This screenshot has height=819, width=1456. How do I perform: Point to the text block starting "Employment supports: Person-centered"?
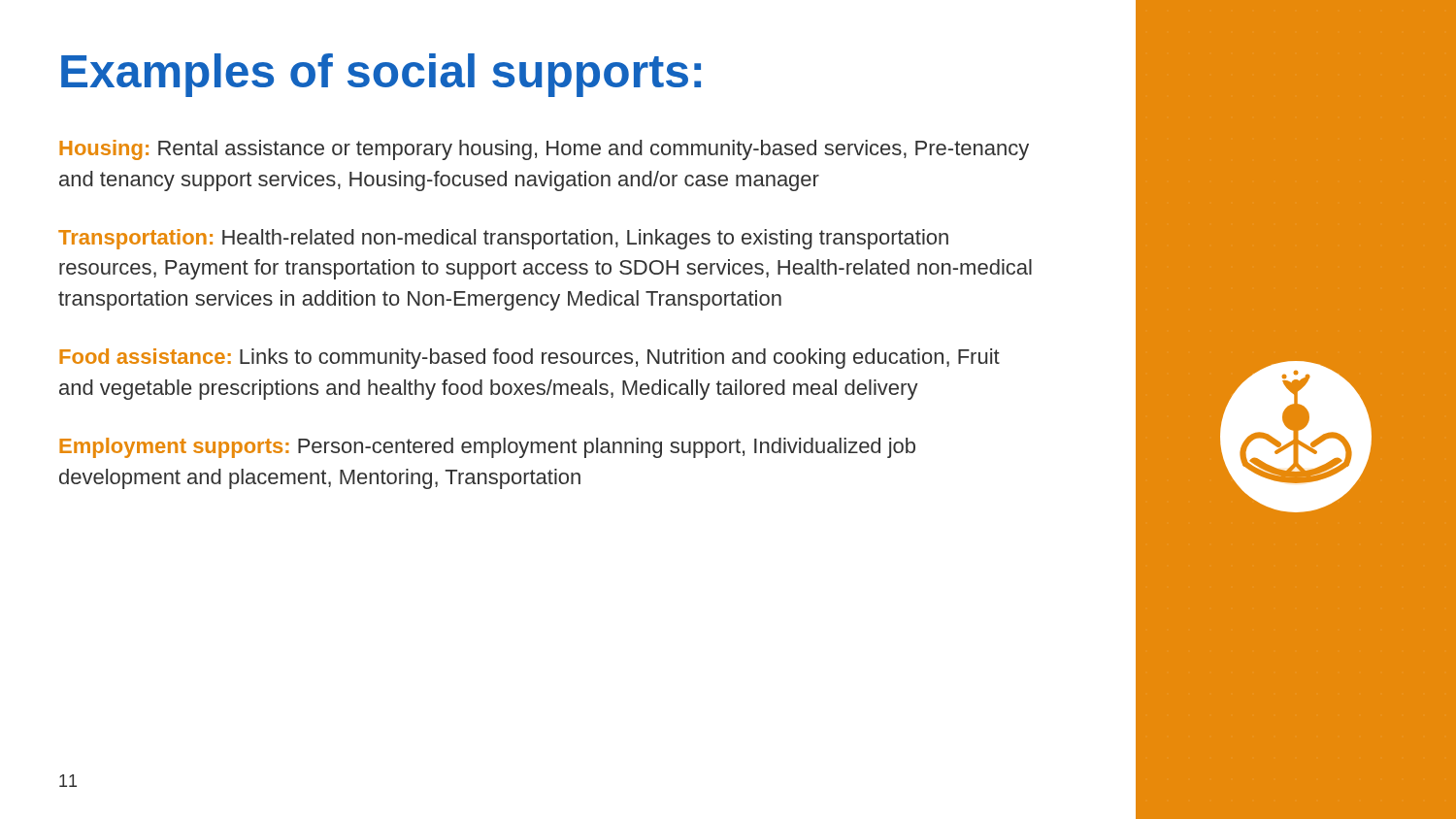click(x=487, y=461)
